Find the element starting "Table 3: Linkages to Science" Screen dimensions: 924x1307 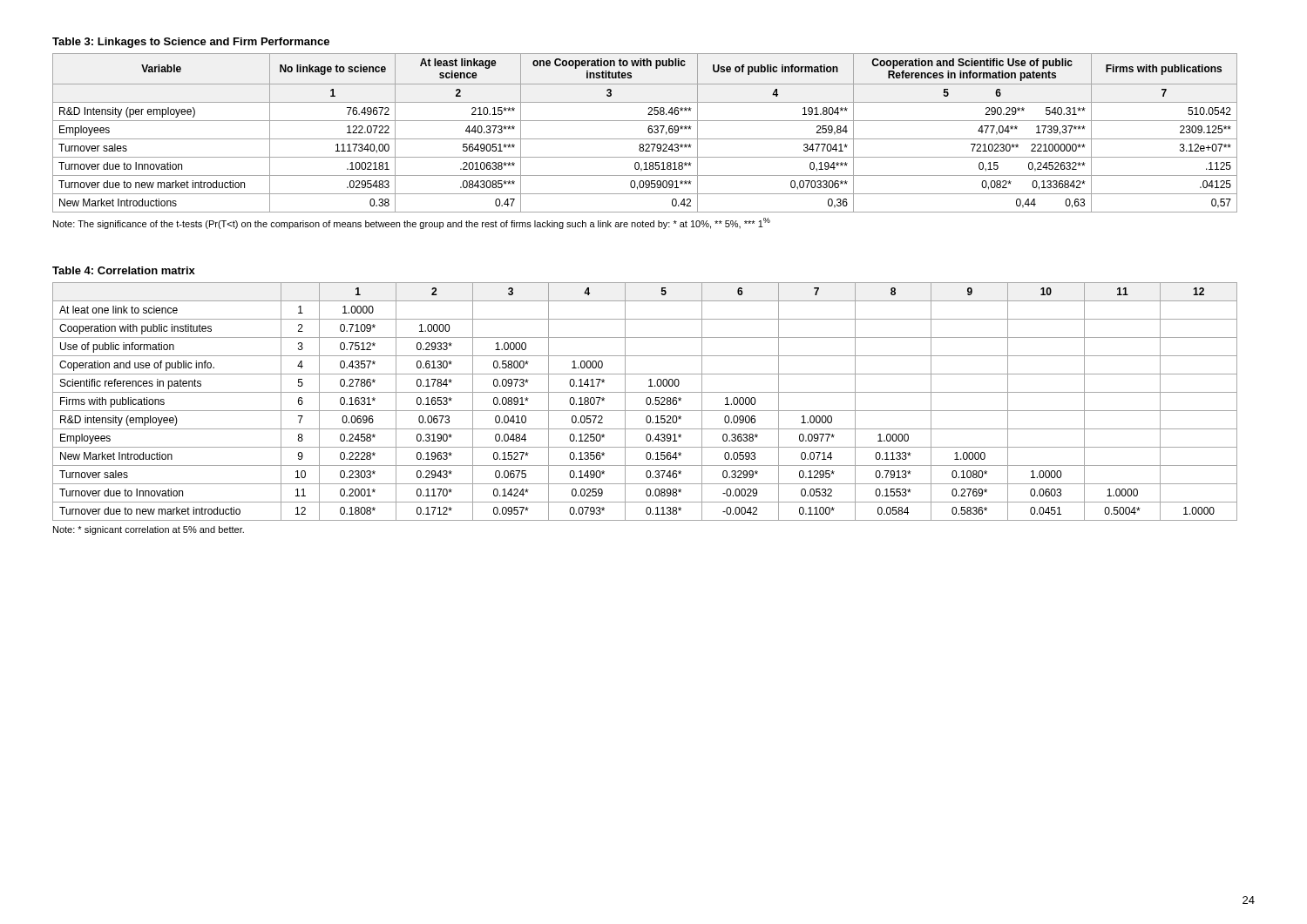(x=191, y=41)
